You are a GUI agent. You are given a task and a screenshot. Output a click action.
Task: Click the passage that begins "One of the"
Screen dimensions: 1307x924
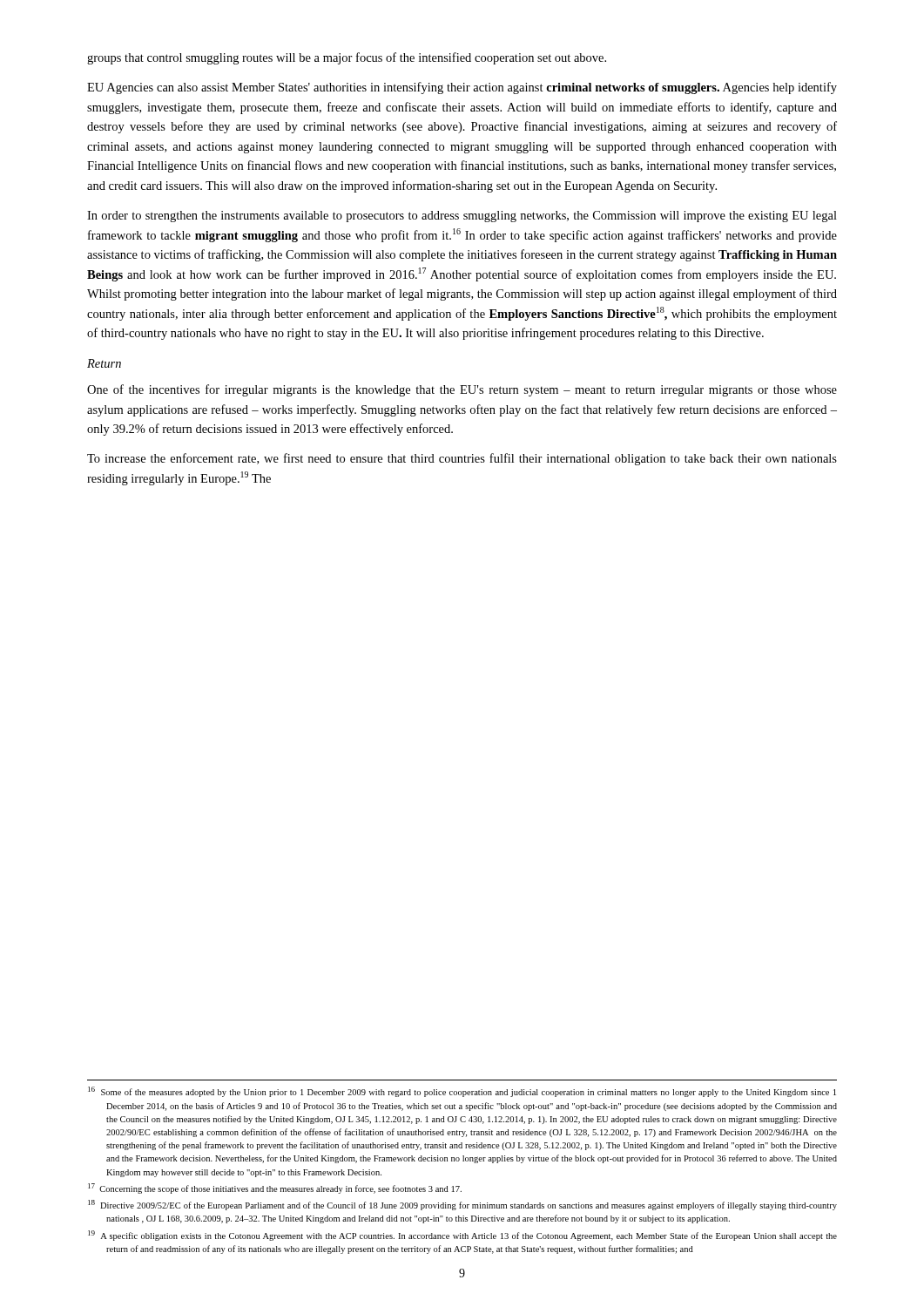click(462, 409)
